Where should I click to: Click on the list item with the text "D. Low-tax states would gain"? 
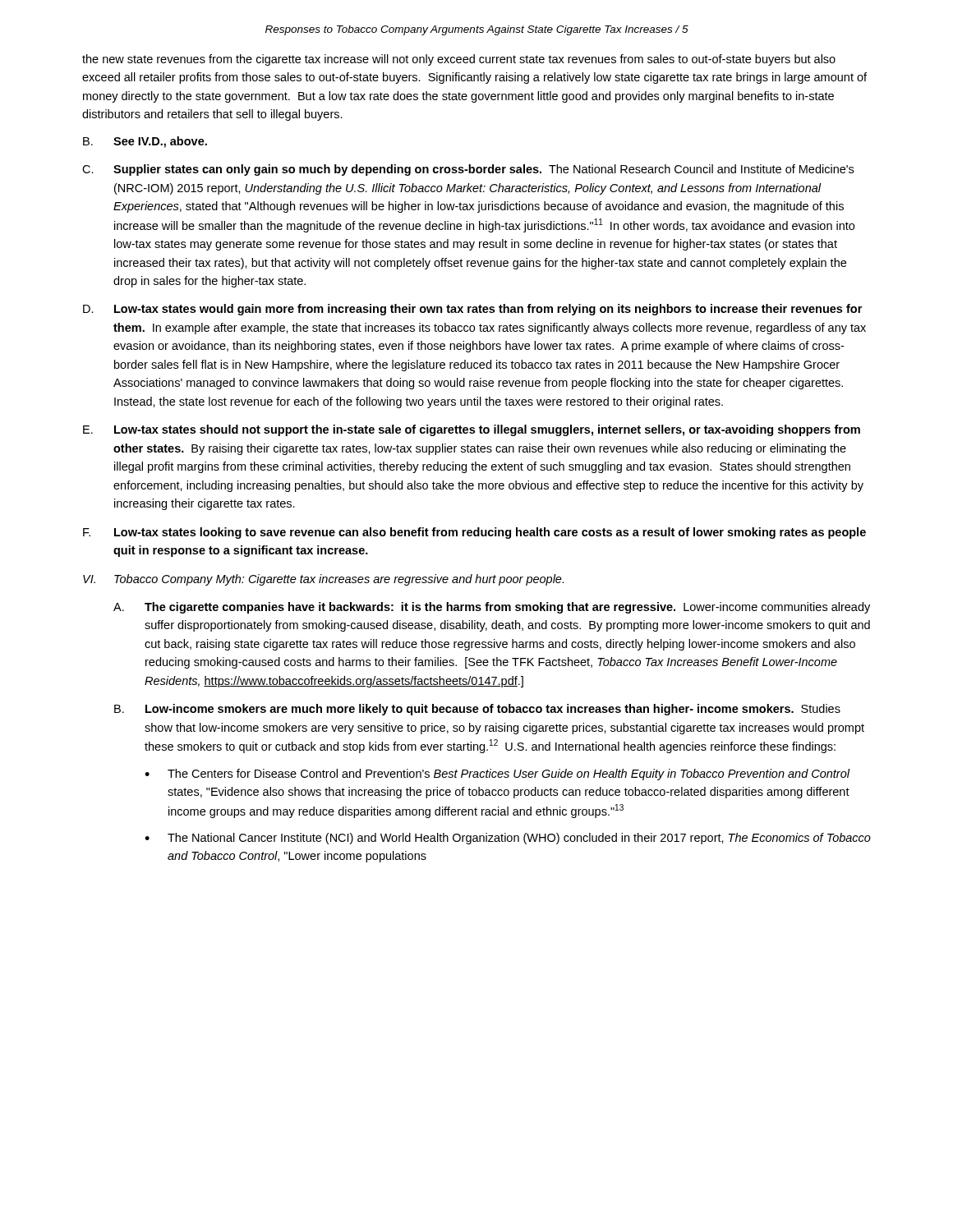point(476,355)
